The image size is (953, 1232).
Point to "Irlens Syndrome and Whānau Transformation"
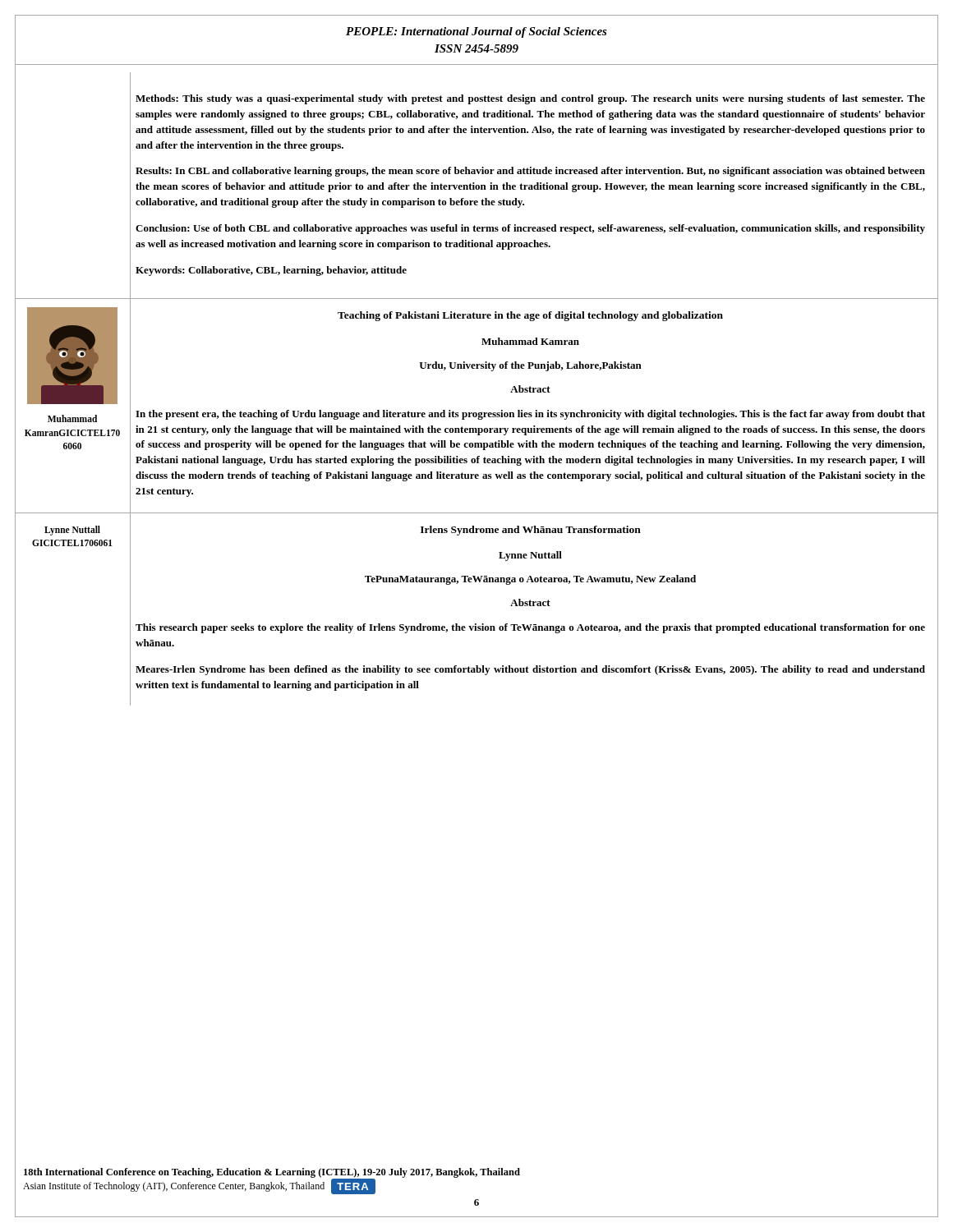click(x=530, y=529)
